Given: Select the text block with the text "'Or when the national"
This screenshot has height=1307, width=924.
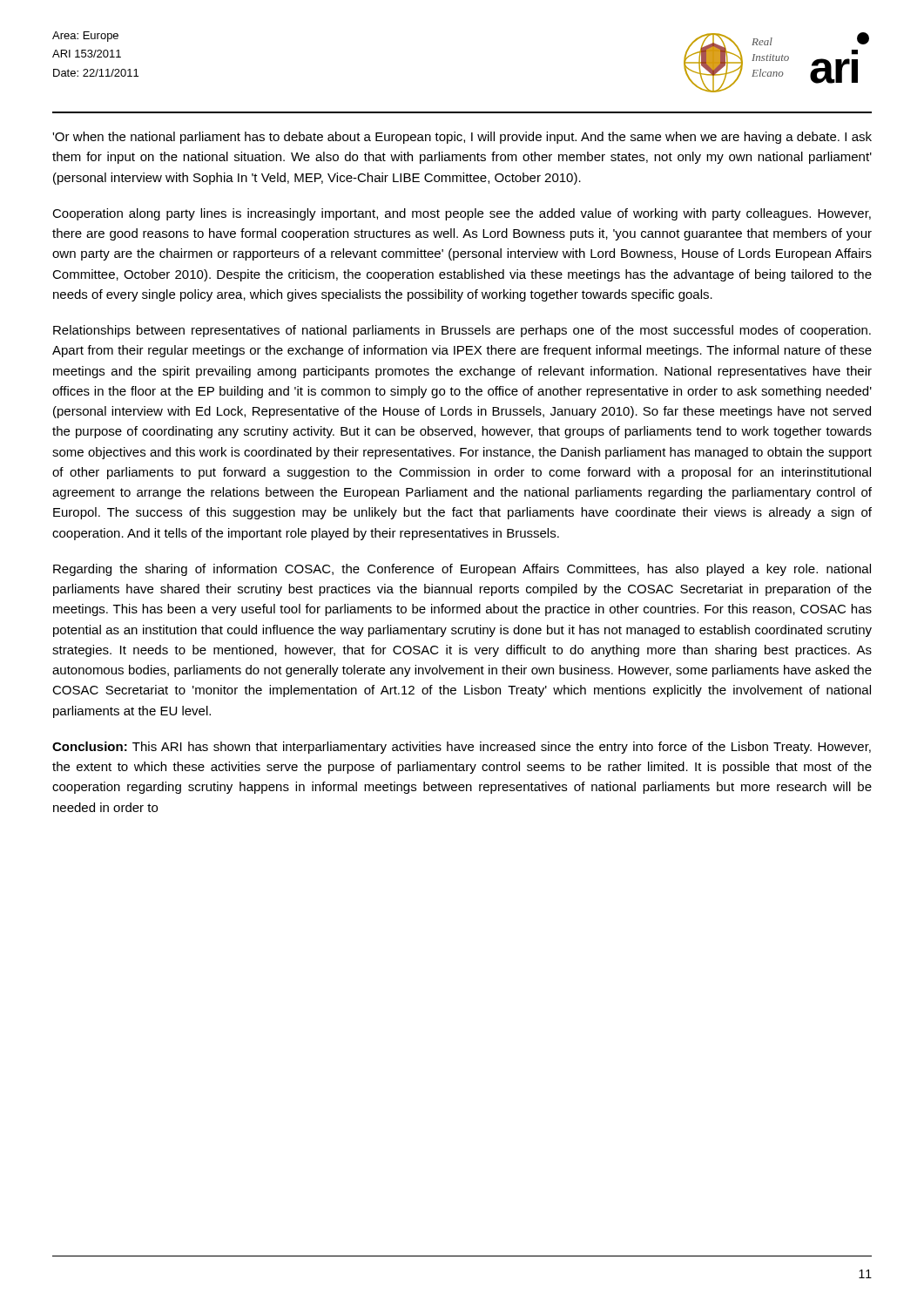Looking at the screenshot, I should 462,157.
